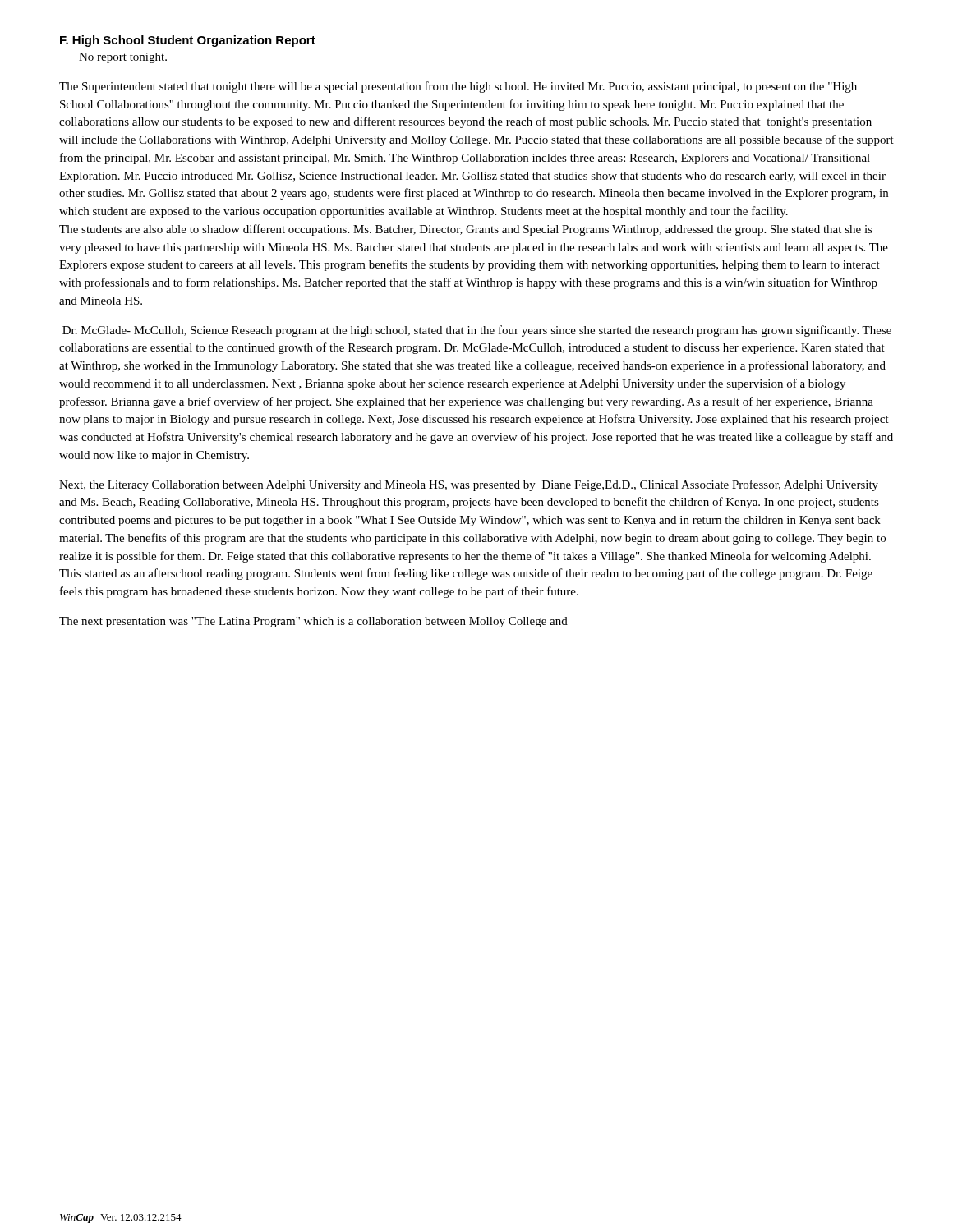
Task: Find the text block that says "Next, the Literacy"
Action: coord(473,538)
